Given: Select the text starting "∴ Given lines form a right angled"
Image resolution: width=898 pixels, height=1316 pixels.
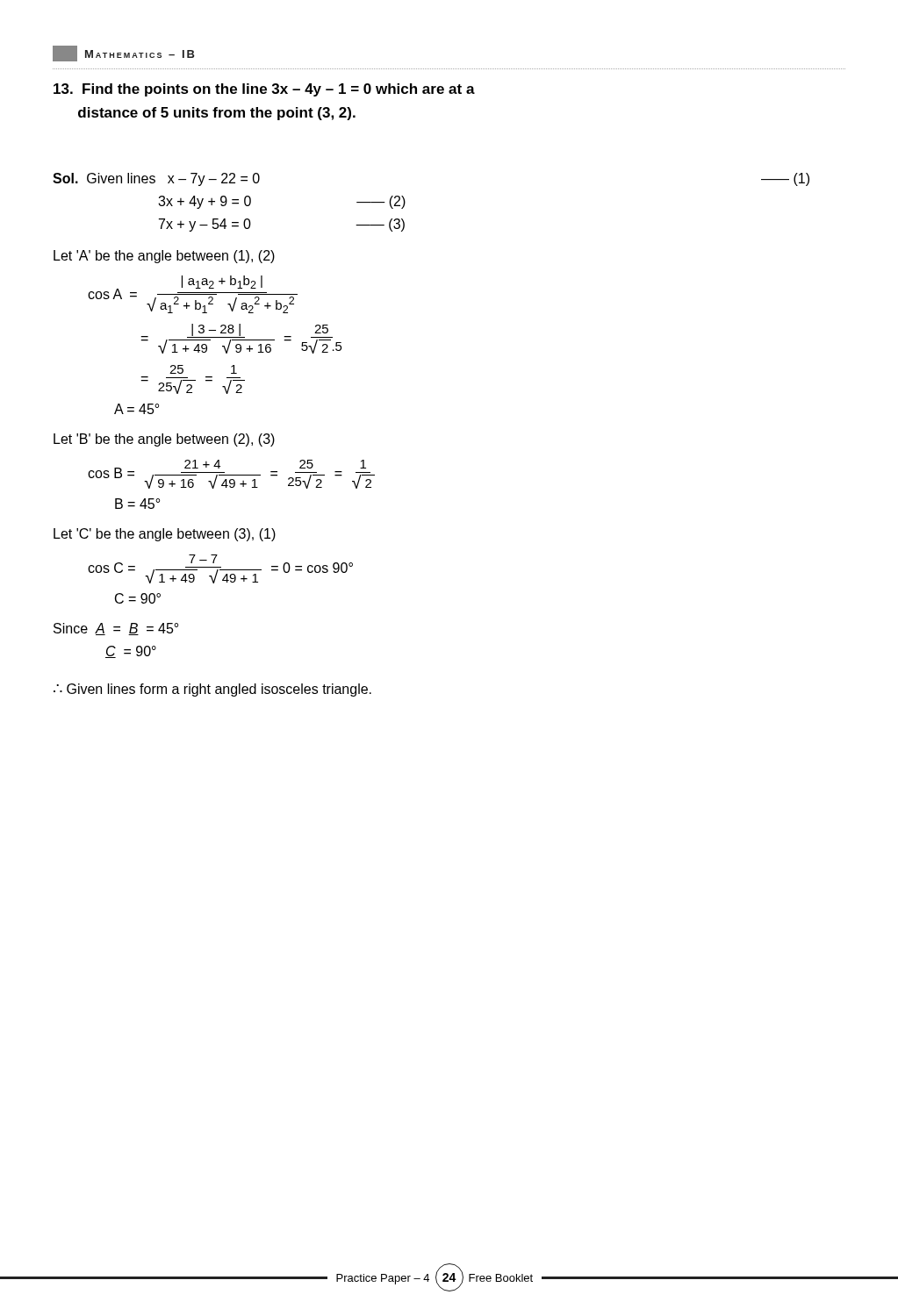Looking at the screenshot, I should pos(212,689).
